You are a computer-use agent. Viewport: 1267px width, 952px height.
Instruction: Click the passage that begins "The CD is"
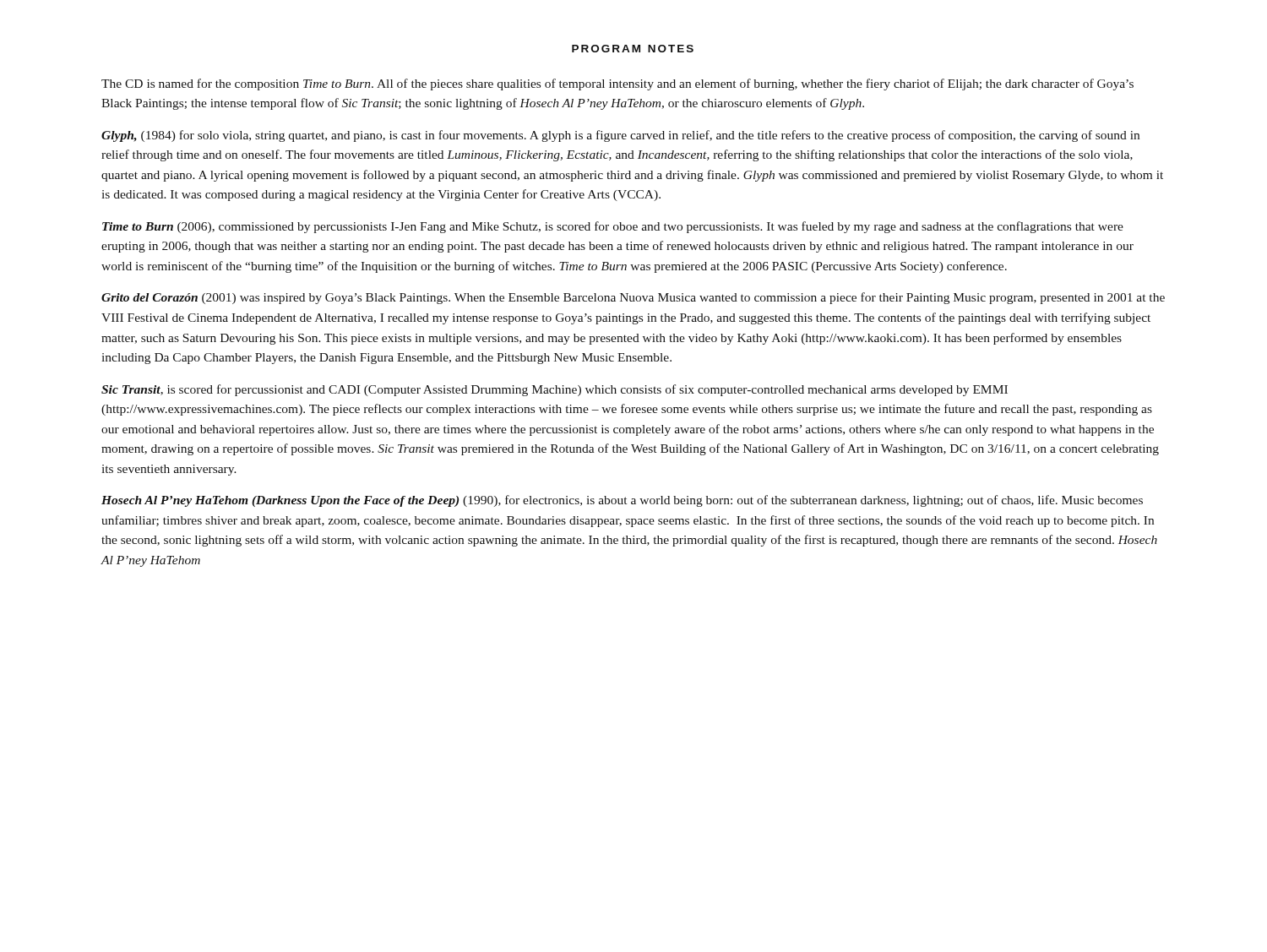tap(618, 93)
